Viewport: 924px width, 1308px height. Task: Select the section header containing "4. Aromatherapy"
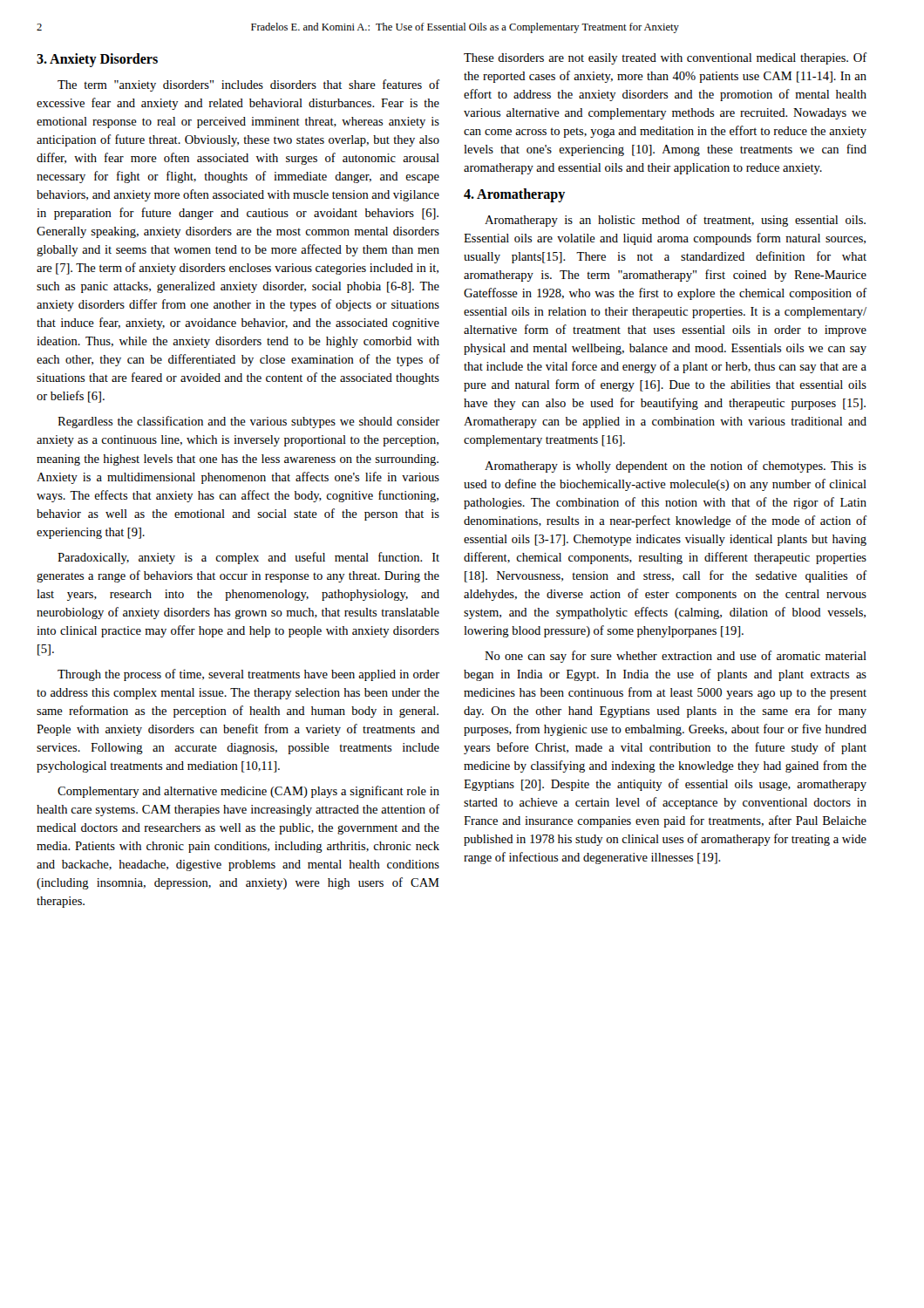point(514,195)
